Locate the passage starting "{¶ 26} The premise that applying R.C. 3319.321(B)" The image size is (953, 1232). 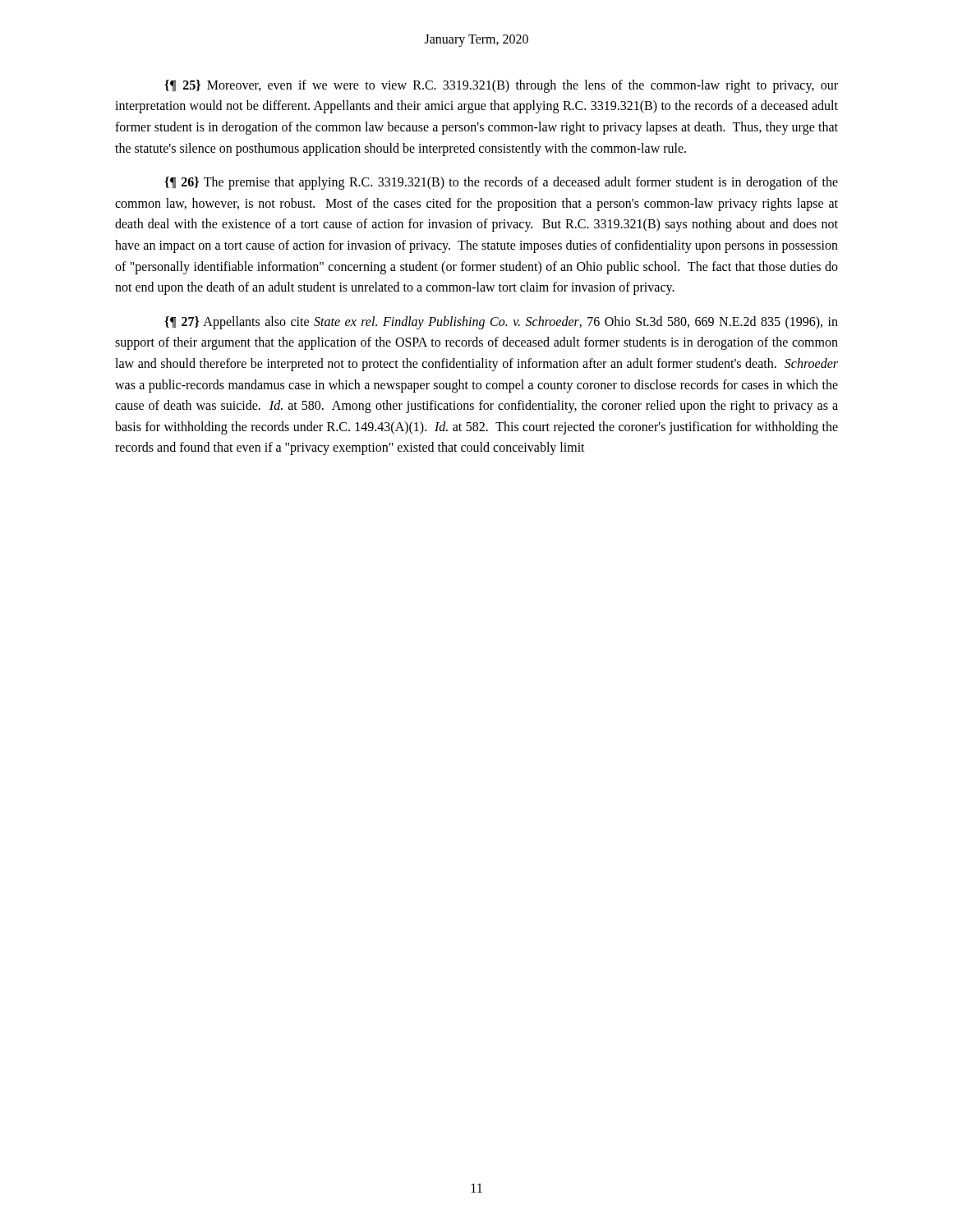pyautogui.click(x=476, y=235)
